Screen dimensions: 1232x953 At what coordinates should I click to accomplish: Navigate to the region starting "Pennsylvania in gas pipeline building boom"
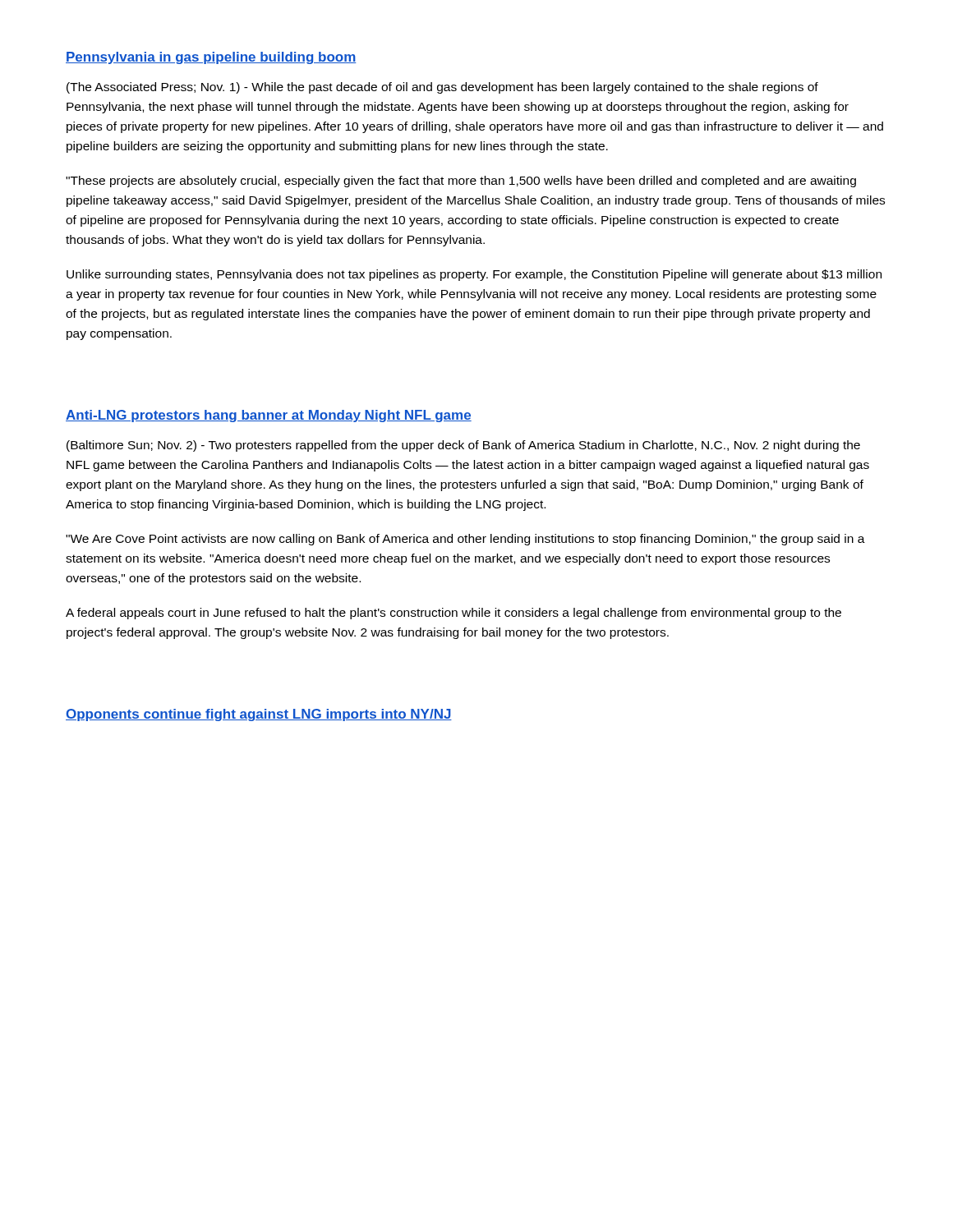pyautogui.click(x=211, y=57)
